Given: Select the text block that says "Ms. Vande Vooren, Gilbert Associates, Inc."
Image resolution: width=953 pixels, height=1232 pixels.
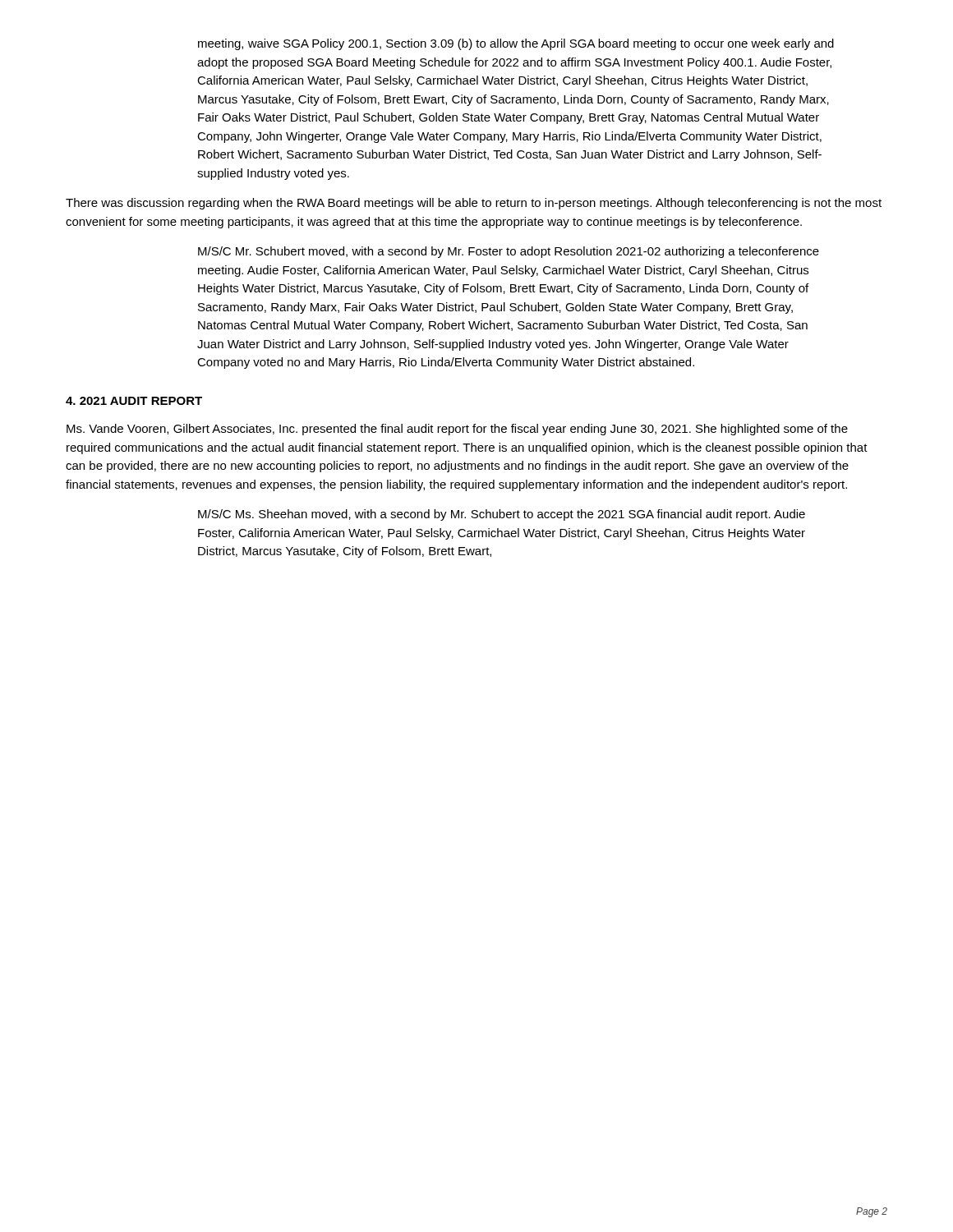Looking at the screenshot, I should [x=476, y=457].
